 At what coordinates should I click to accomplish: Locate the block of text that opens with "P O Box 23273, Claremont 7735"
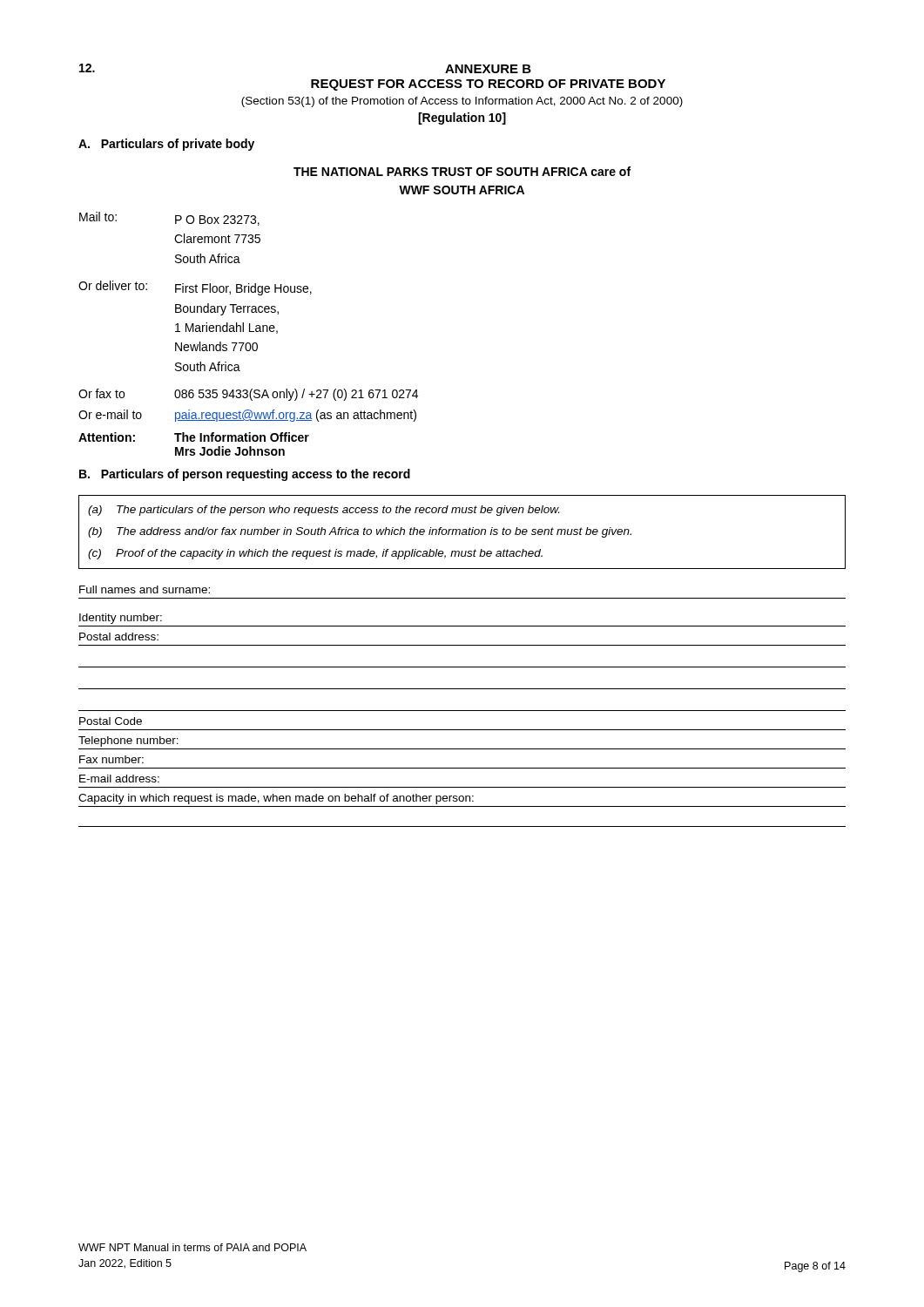tap(218, 239)
